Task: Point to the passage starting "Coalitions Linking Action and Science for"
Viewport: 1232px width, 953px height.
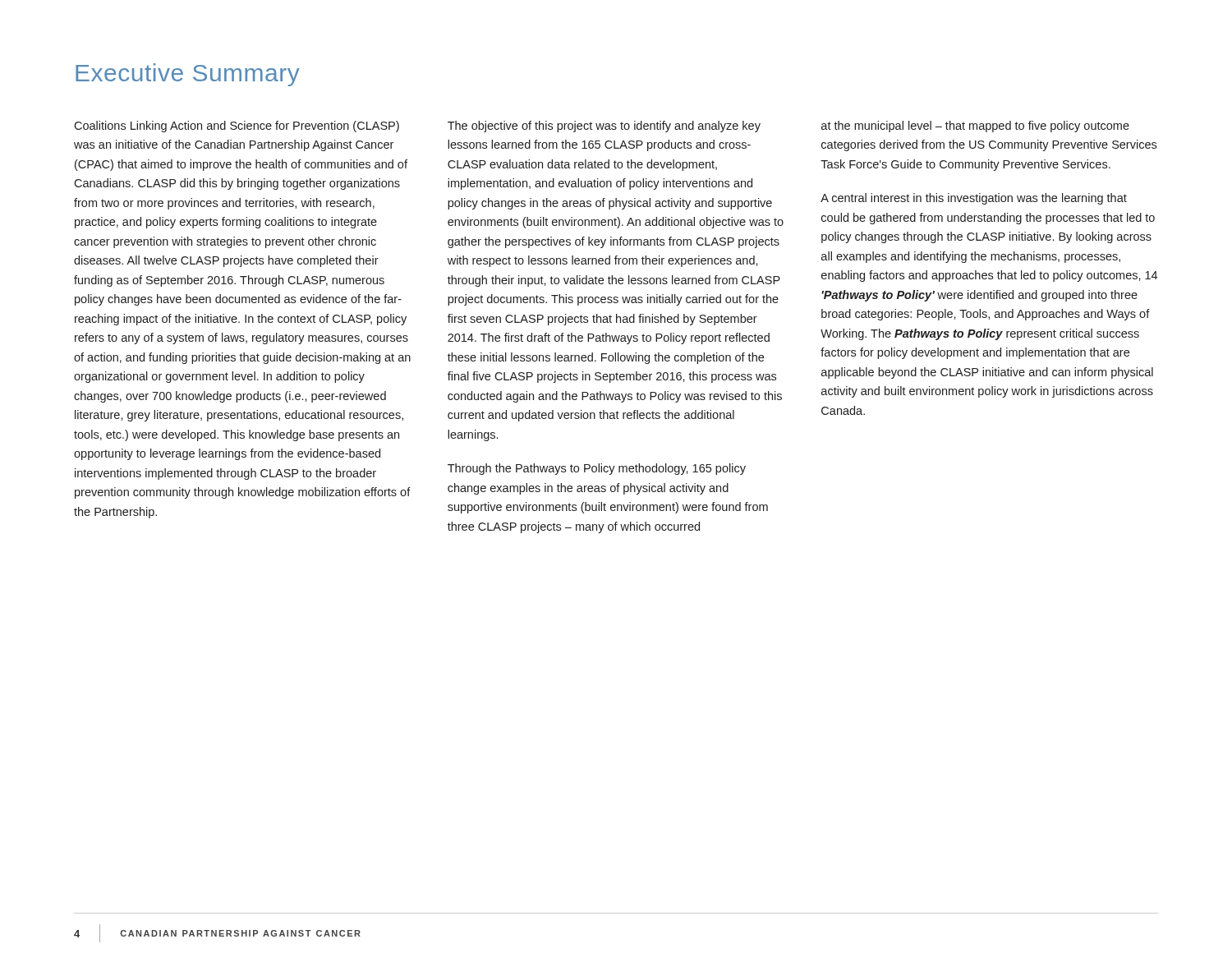Action: pyautogui.click(x=243, y=319)
